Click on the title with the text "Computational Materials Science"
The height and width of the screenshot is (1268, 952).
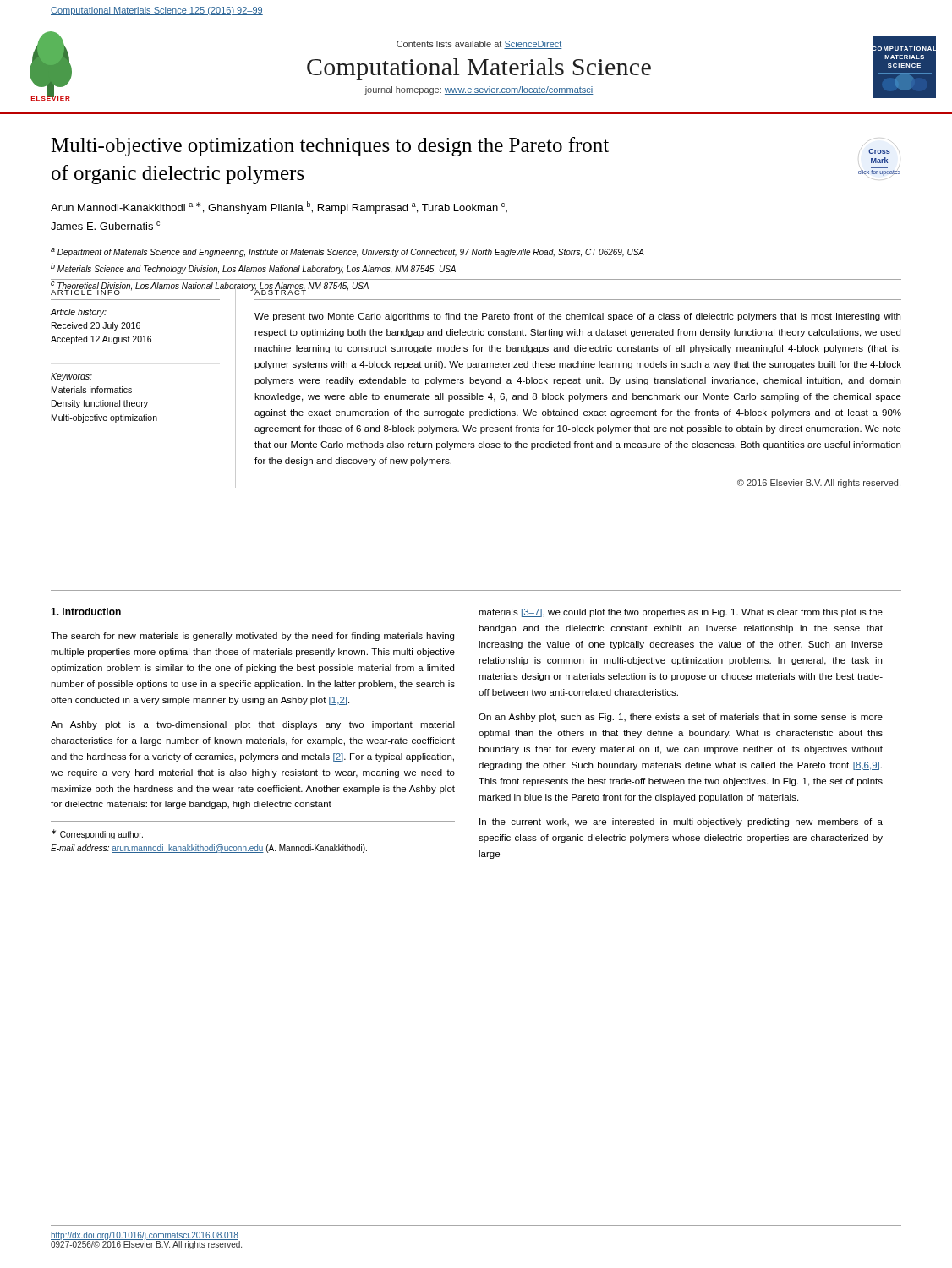coord(479,66)
